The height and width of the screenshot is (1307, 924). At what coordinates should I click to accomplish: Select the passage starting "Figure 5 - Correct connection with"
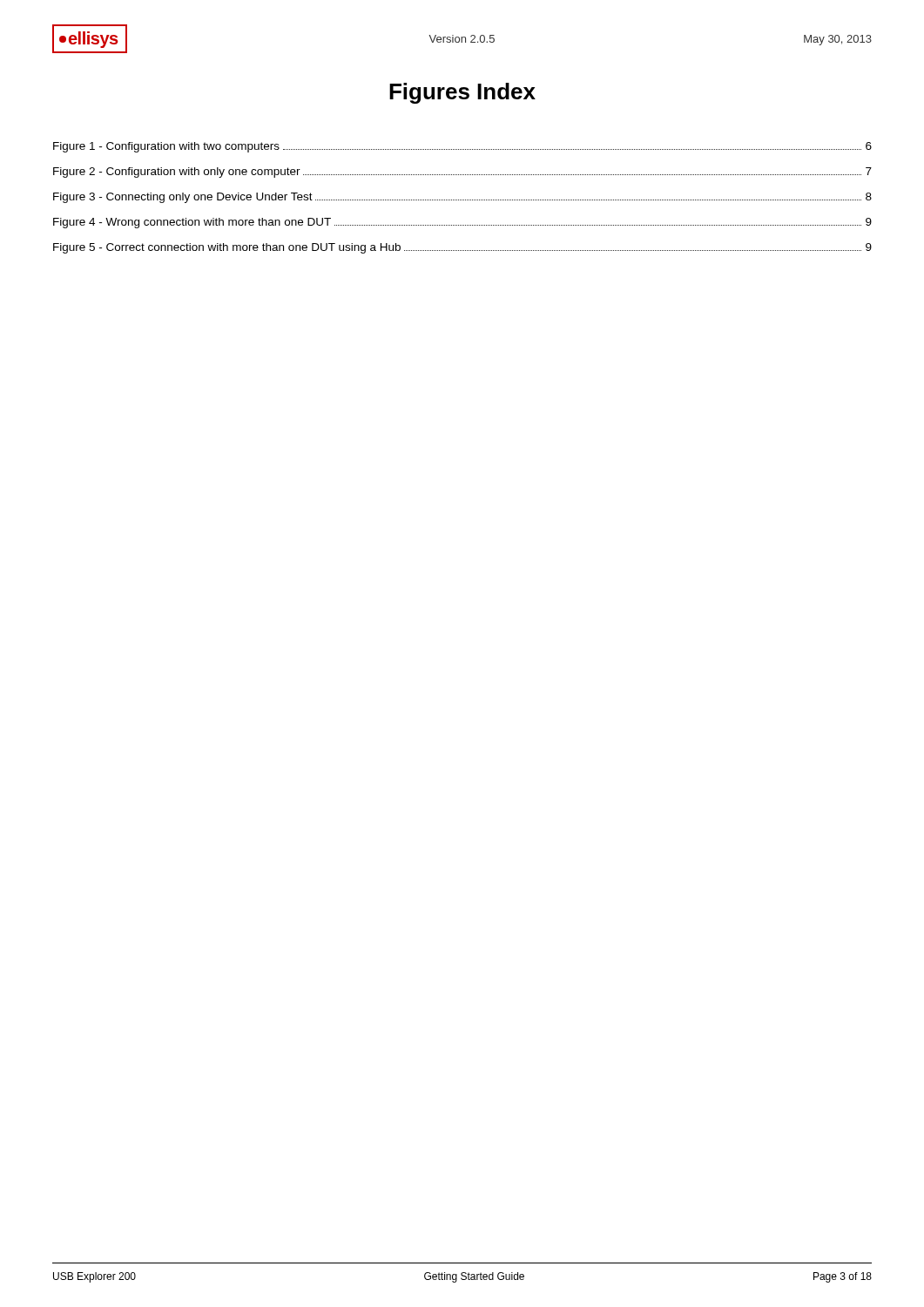tap(462, 247)
